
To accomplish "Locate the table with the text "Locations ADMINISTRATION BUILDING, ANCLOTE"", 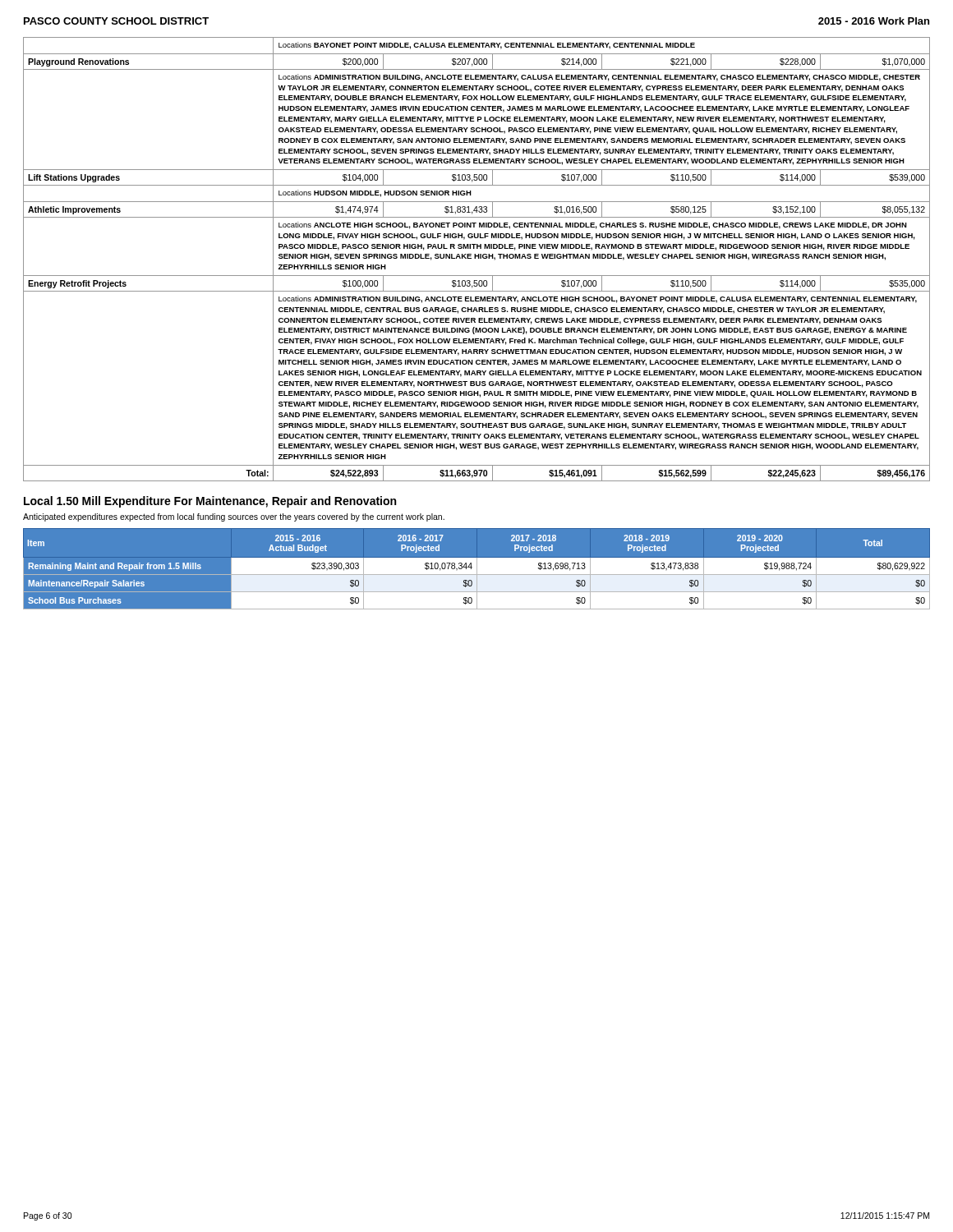I will tap(476, 259).
